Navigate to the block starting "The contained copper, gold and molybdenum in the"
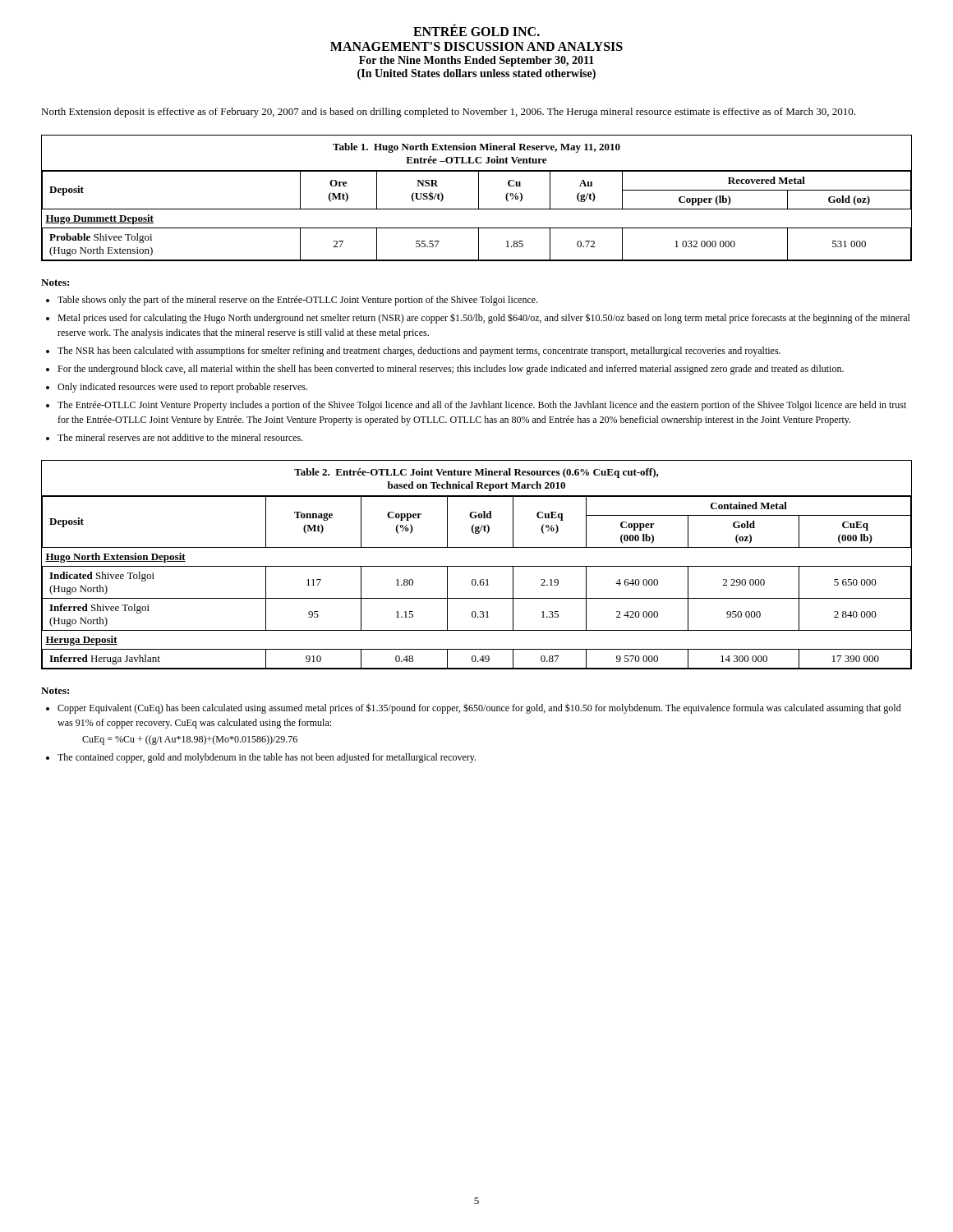The width and height of the screenshot is (953, 1232). 267,757
